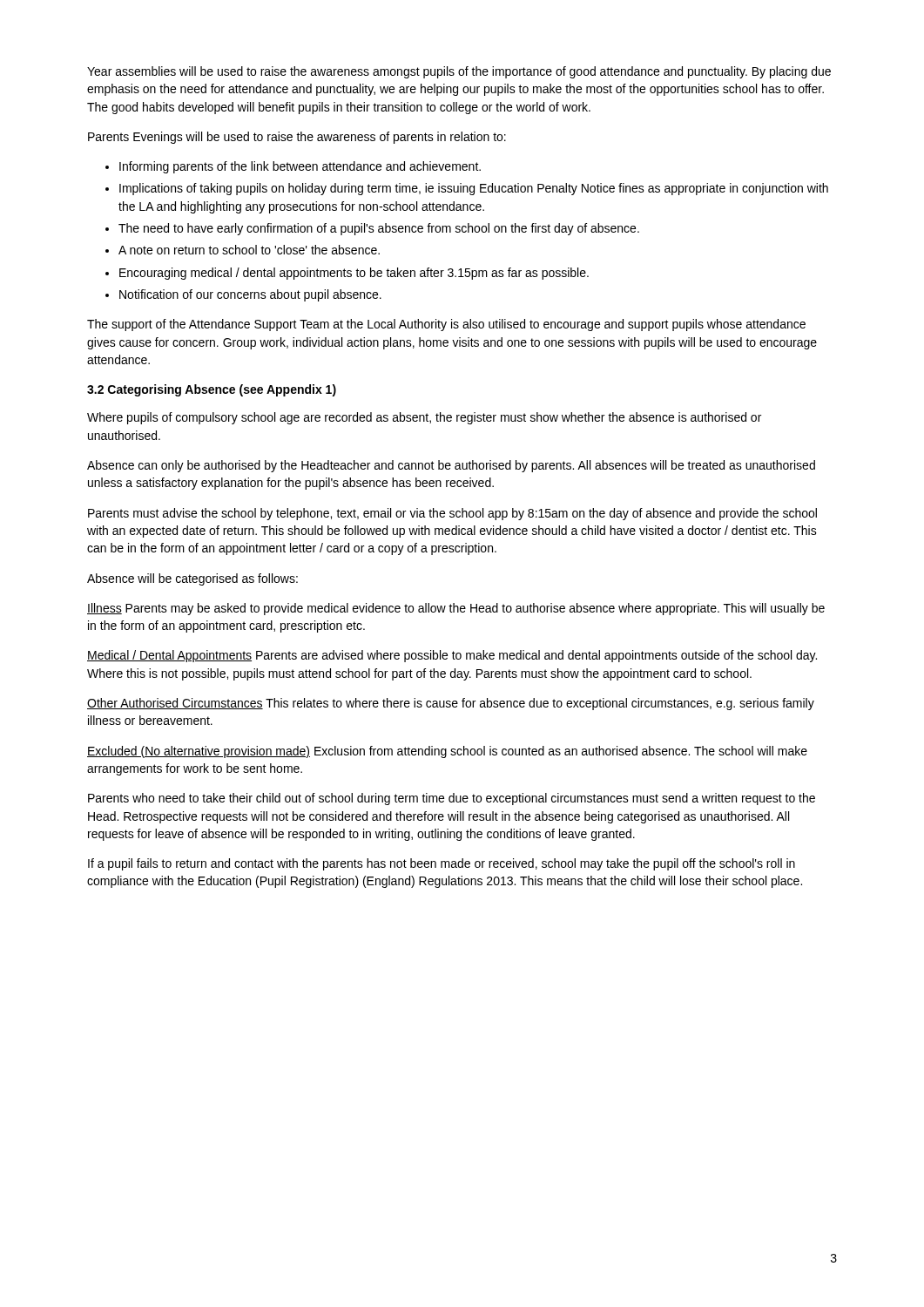Screen dimensions: 1307x924
Task: Find the block on this page that starts "Implications of taking pupils on holiday during term"
Action: [474, 197]
